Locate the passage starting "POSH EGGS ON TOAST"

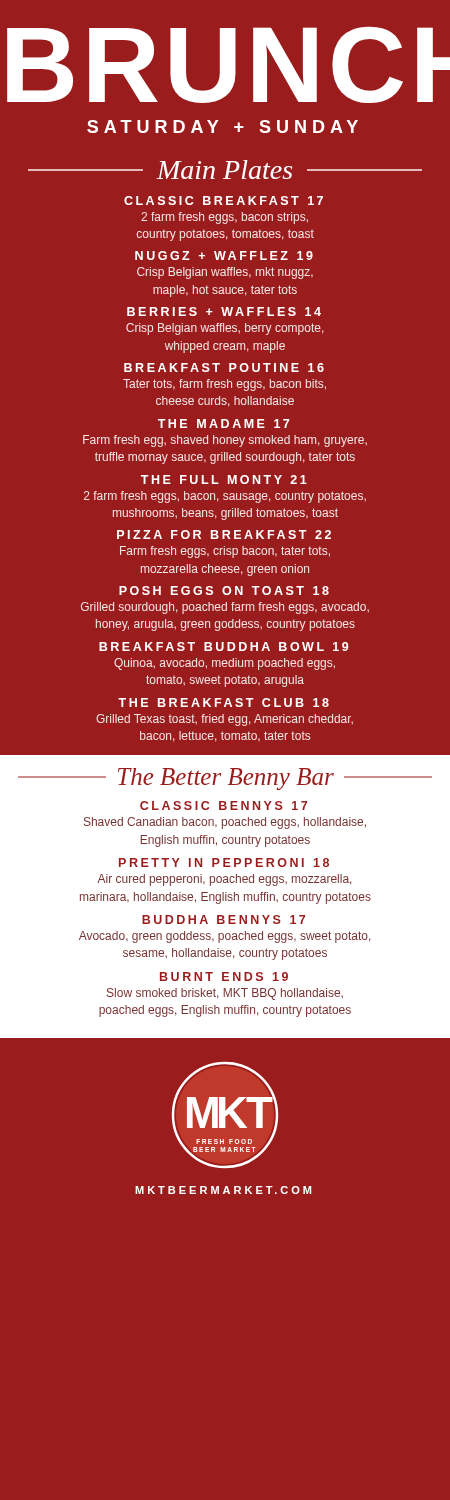click(x=225, y=609)
